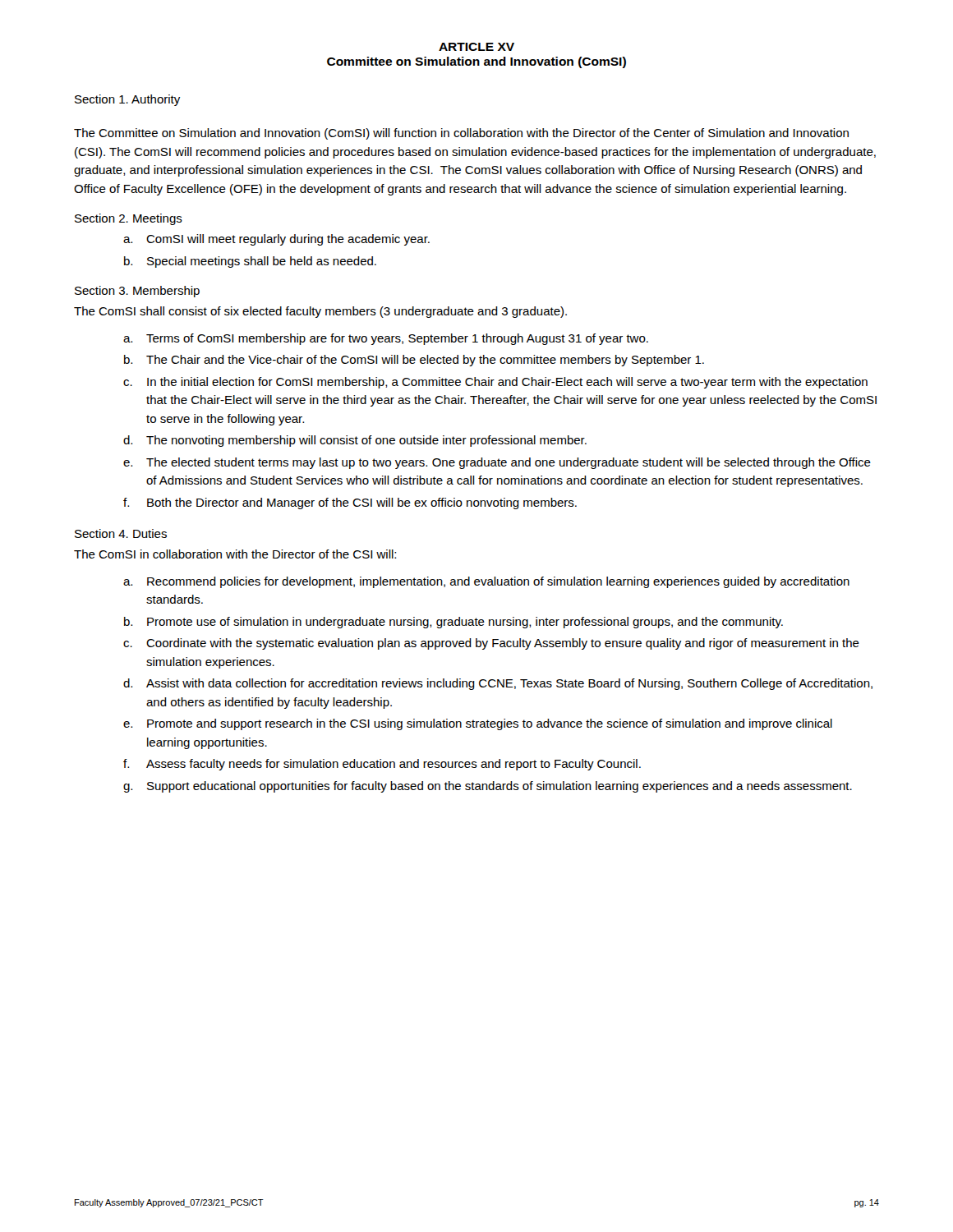Viewport: 953px width, 1232px height.
Task: Where is the passage that starts "f. Both the Director and Manager of the"?
Action: (501, 502)
